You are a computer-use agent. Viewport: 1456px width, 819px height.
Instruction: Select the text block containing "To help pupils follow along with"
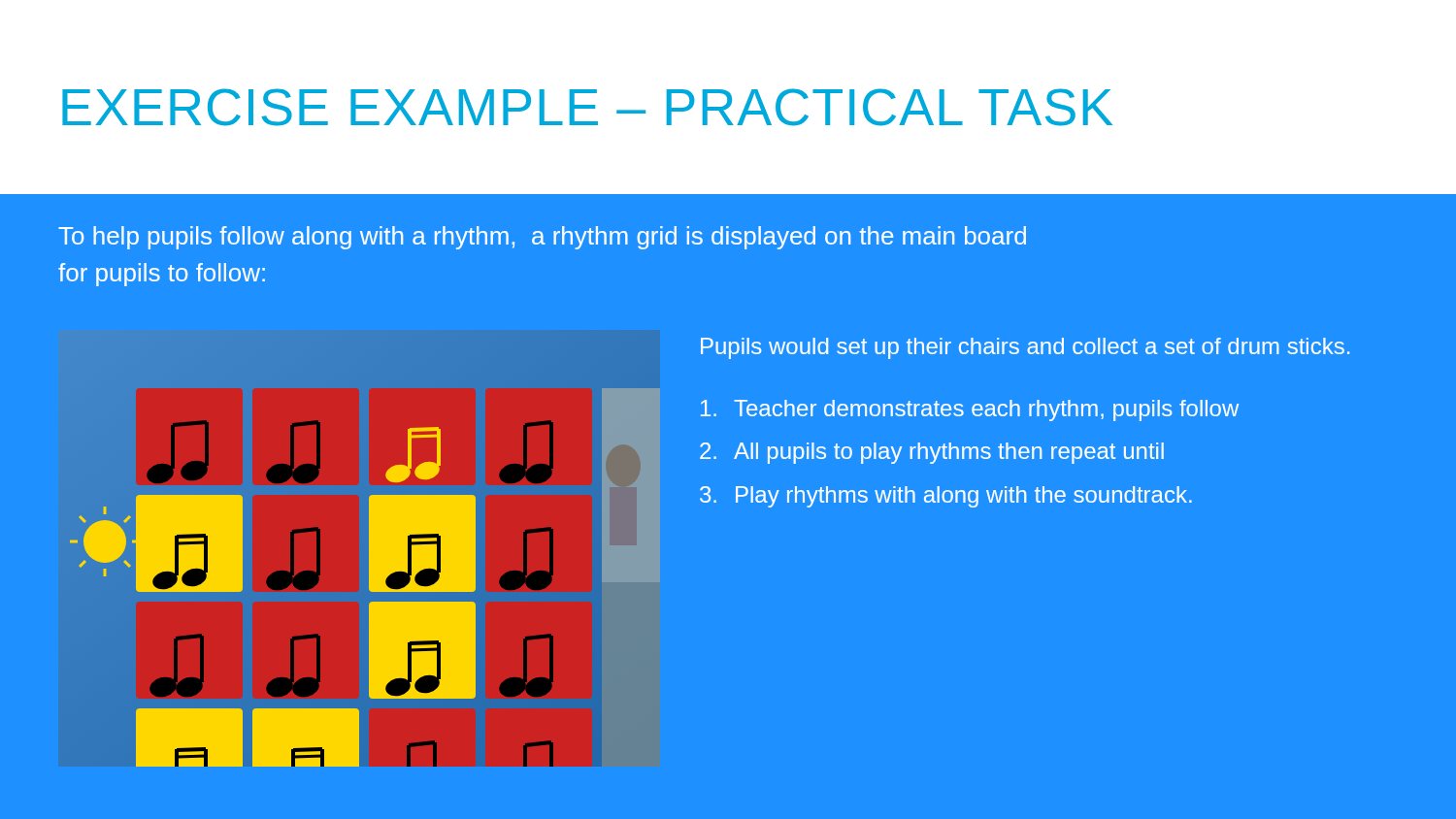coord(543,254)
